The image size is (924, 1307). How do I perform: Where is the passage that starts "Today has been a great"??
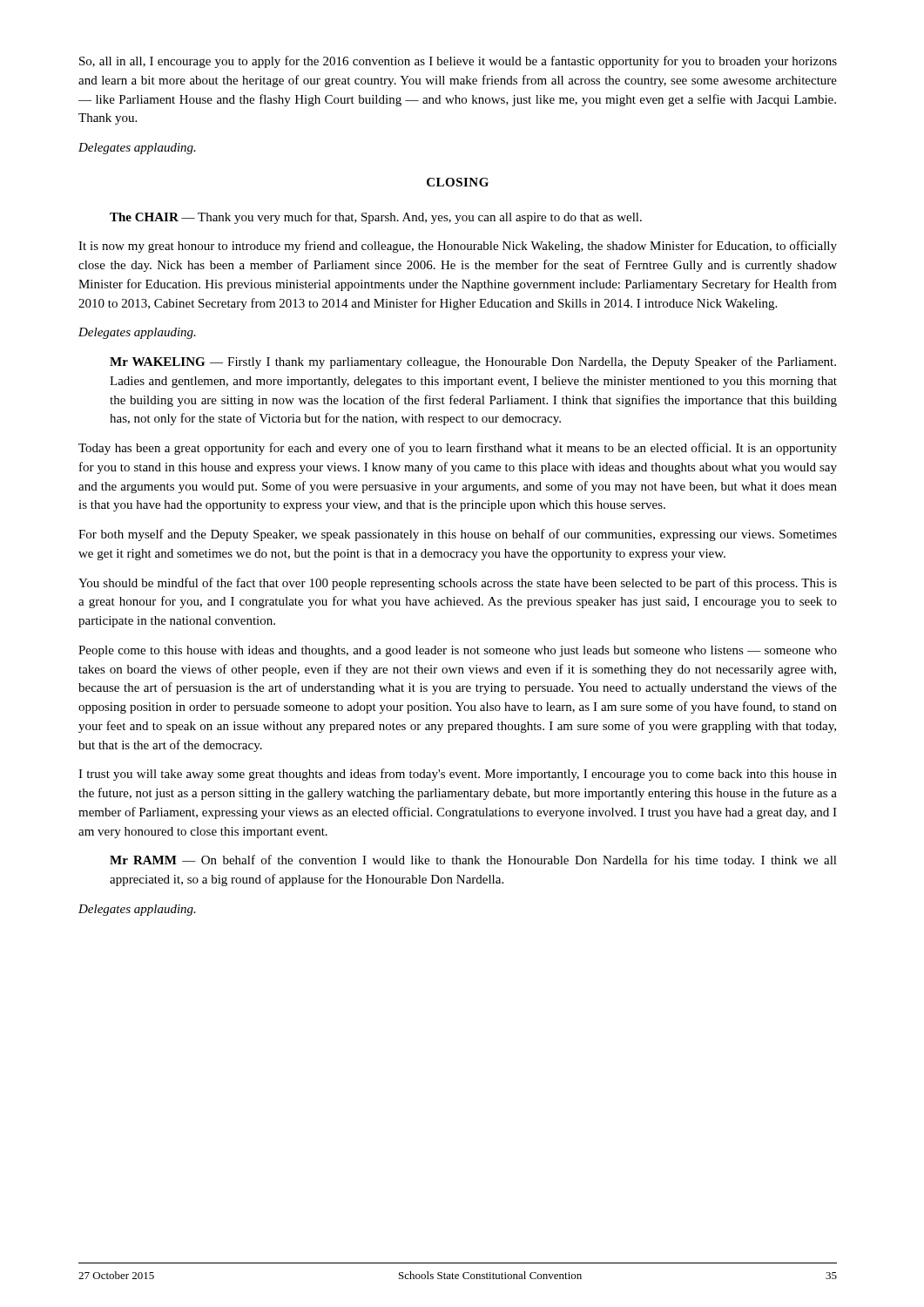click(458, 477)
